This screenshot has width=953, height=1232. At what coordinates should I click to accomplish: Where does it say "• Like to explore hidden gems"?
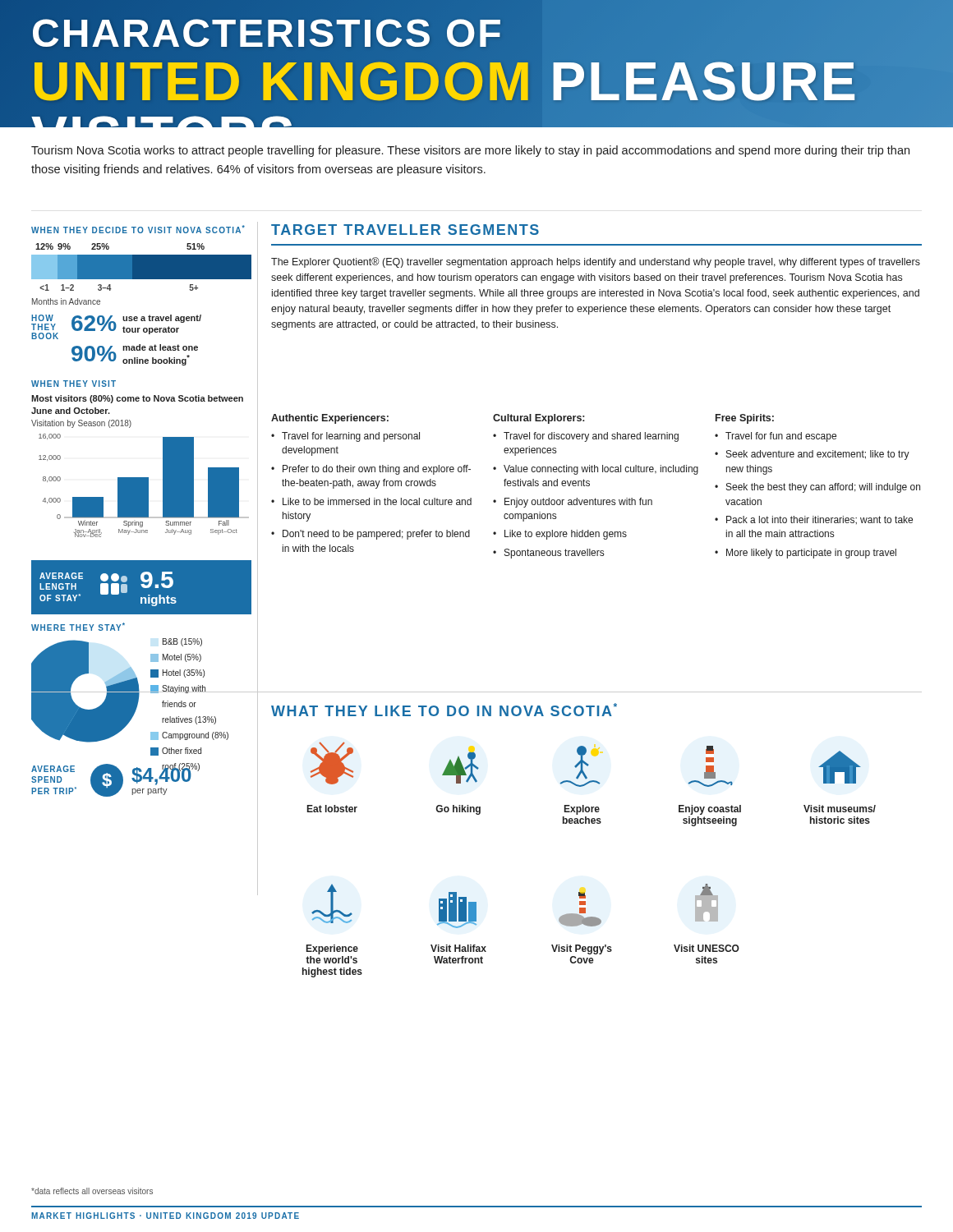[x=560, y=535]
